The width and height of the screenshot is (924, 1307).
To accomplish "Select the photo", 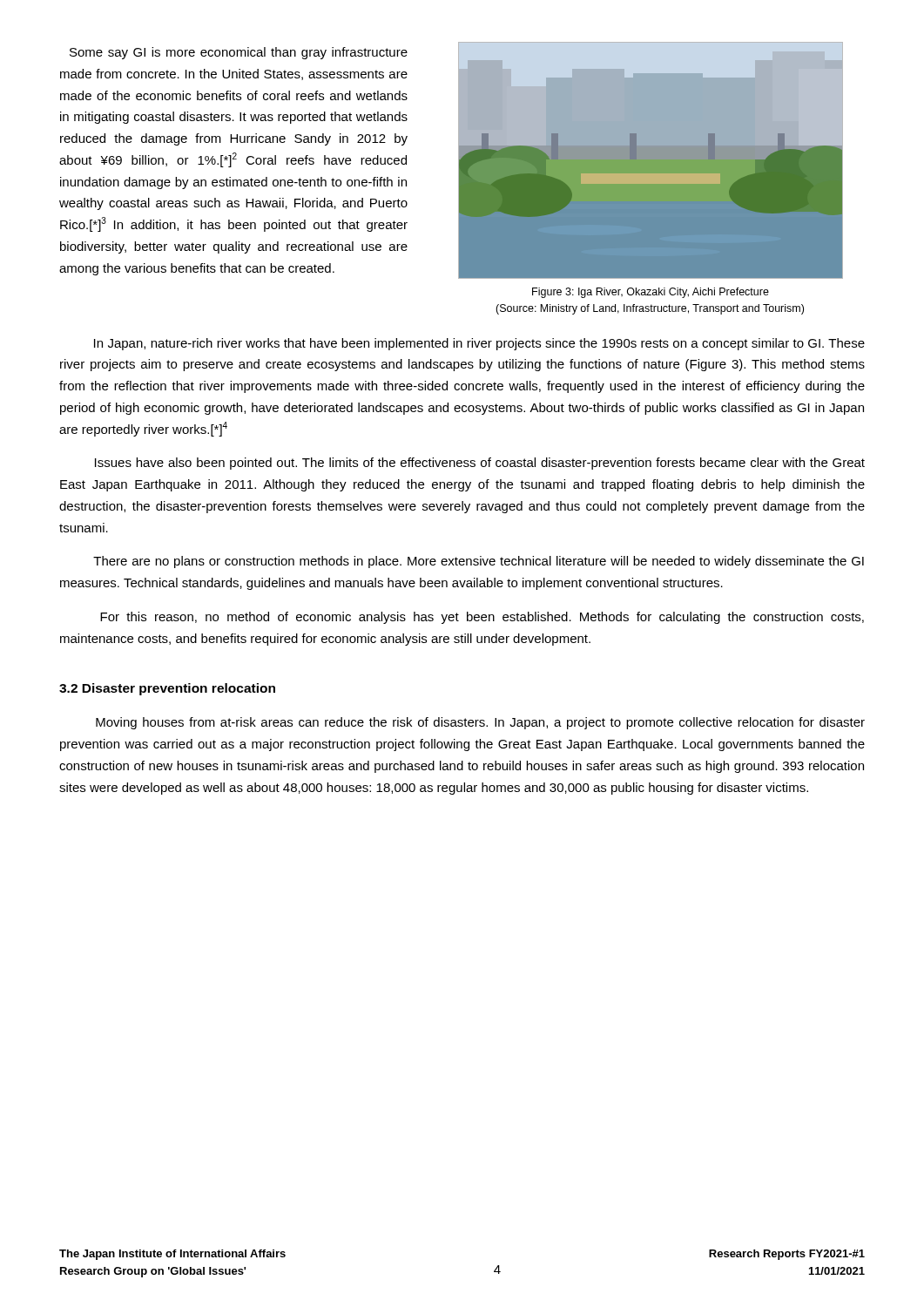I will 650,160.
